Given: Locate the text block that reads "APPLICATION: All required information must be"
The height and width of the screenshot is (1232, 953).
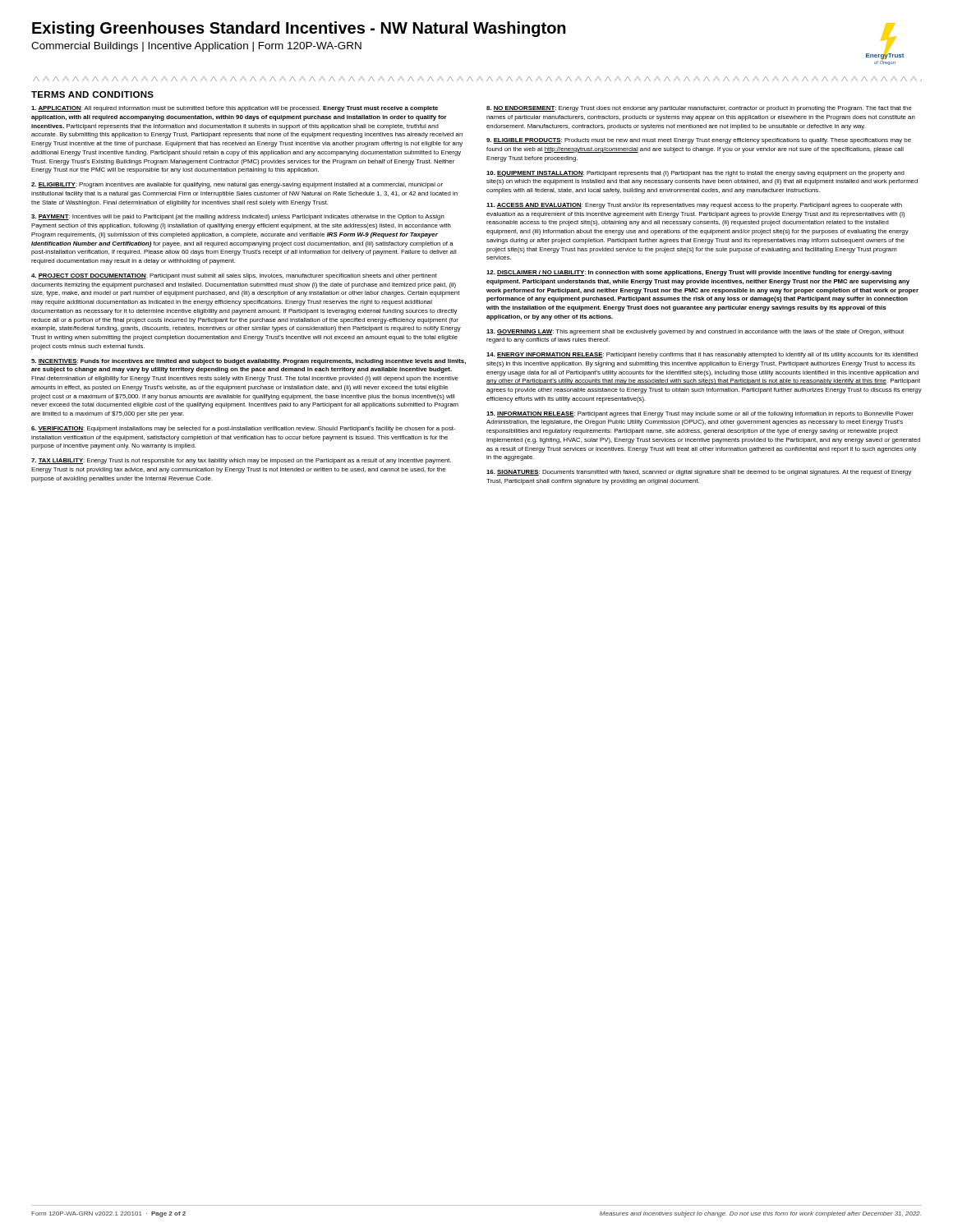Looking at the screenshot, I should point(247,139).
